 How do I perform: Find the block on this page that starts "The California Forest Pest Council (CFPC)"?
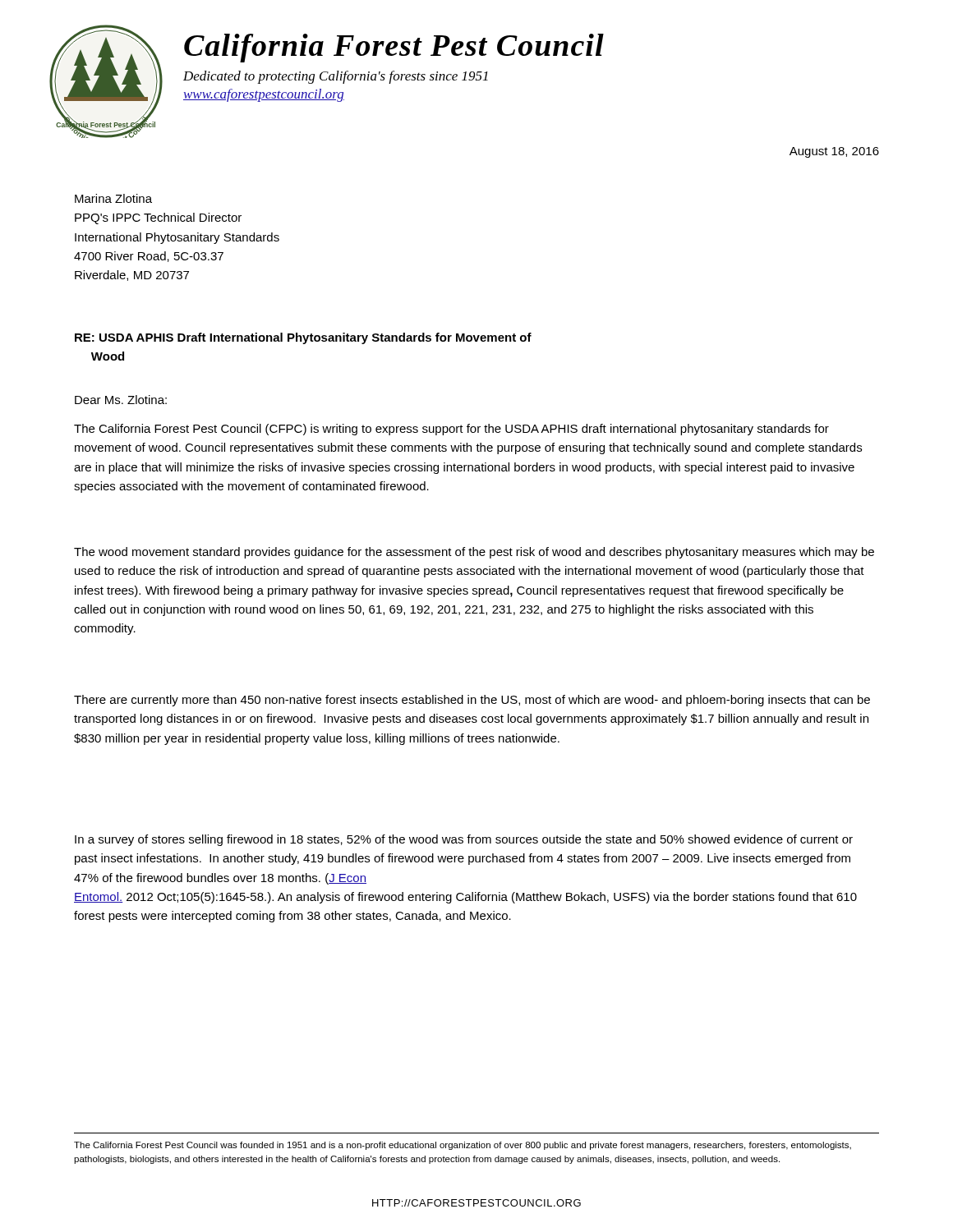tap(468, 457)
